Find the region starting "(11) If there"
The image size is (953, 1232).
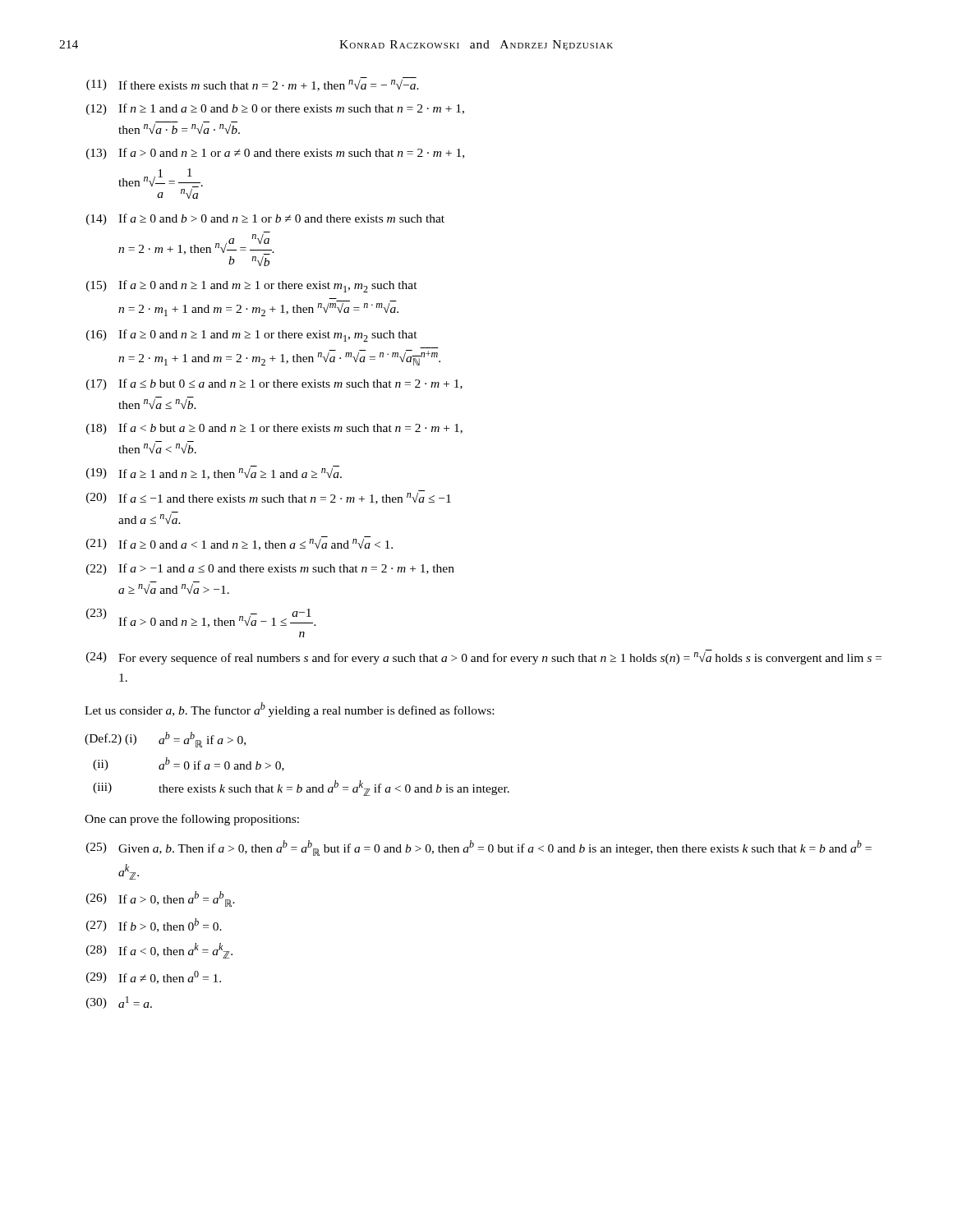click(253, 85)
